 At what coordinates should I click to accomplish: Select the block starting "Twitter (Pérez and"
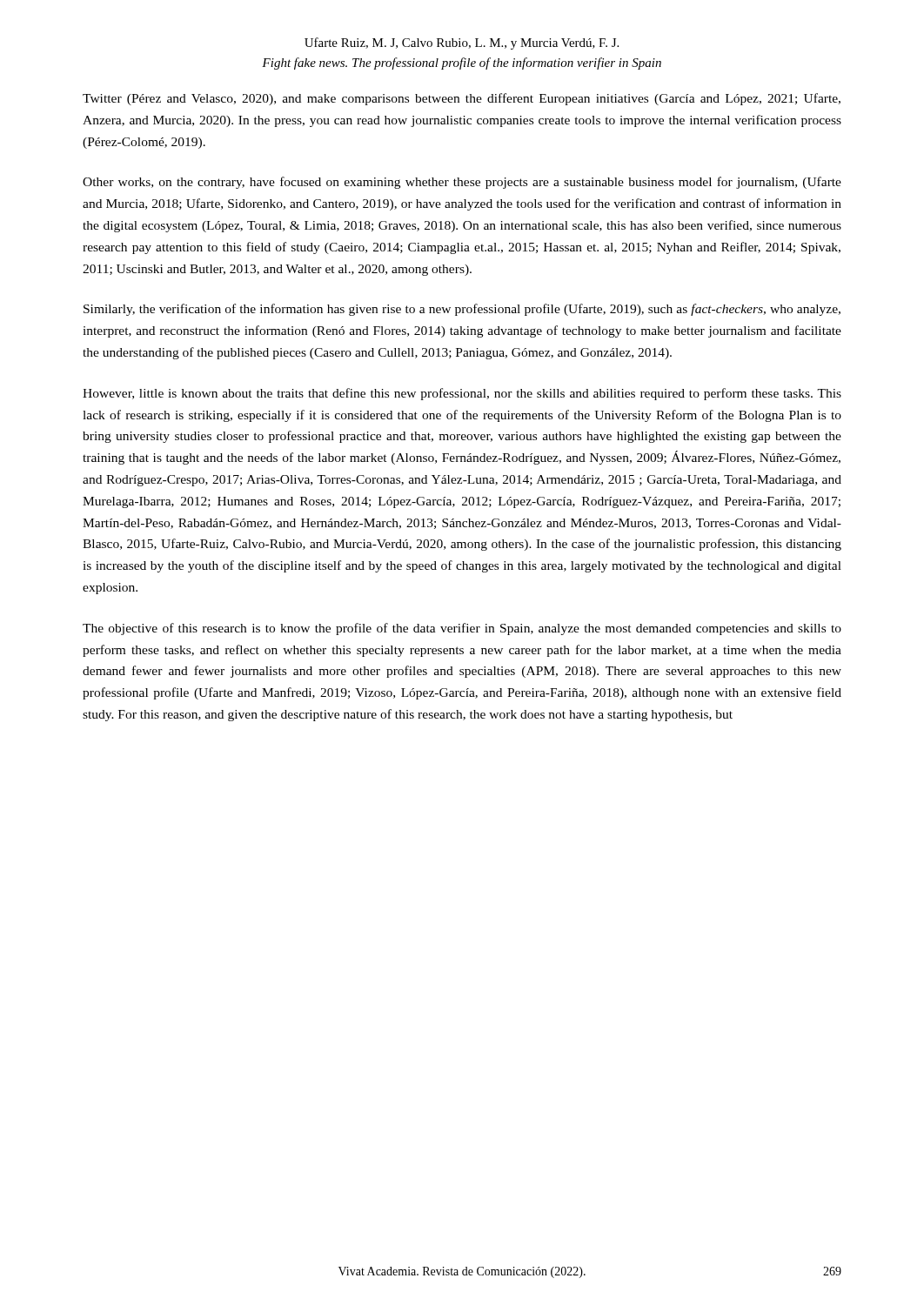tap(462, 119)
